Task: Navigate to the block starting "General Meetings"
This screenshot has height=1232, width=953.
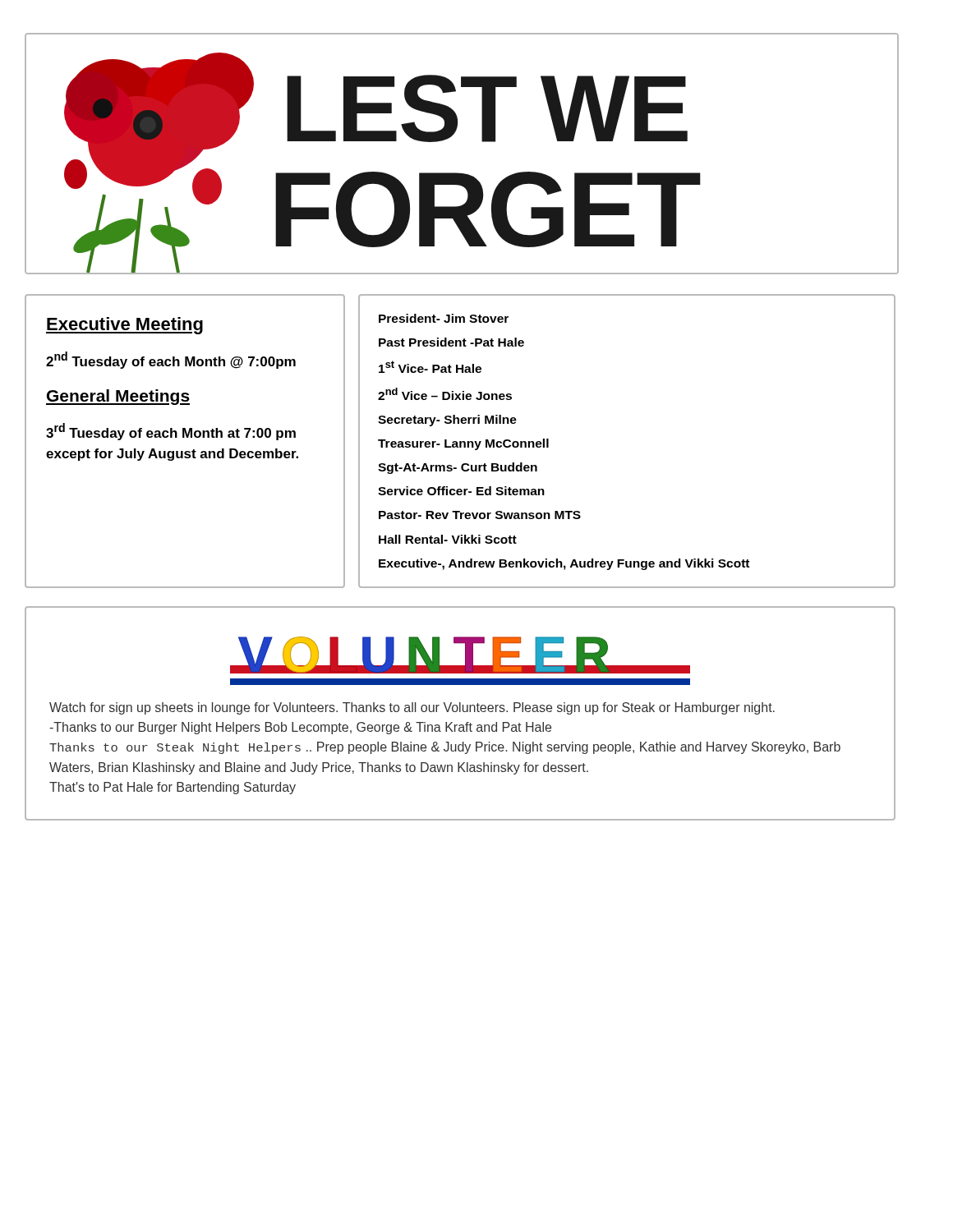Action: tap(185, 396)
